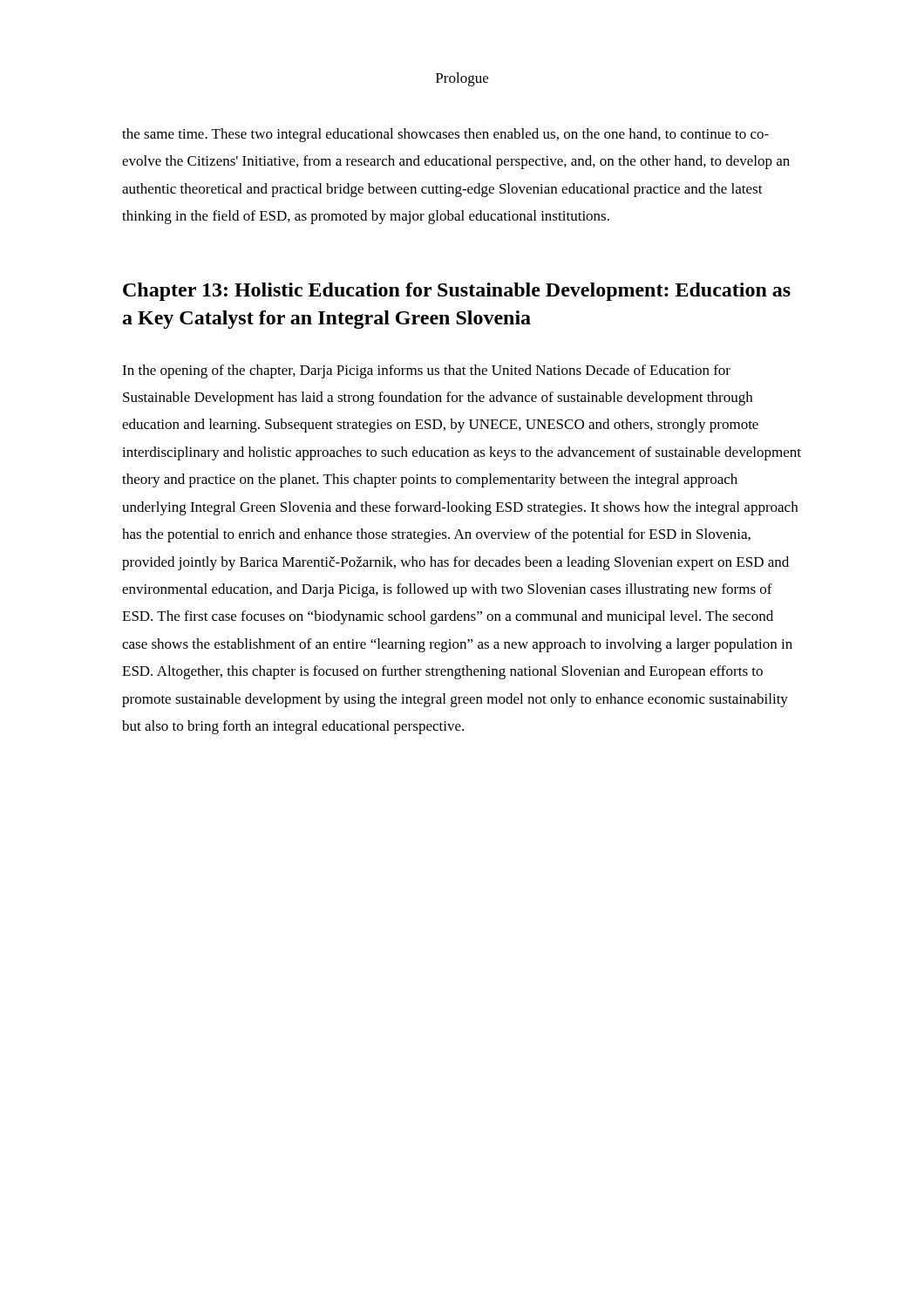Image resolution: width=924 pixels, height=1308 pixels.
Task: Navigate to the region starting "In the opening"
Action: click(x=462, y=548)
